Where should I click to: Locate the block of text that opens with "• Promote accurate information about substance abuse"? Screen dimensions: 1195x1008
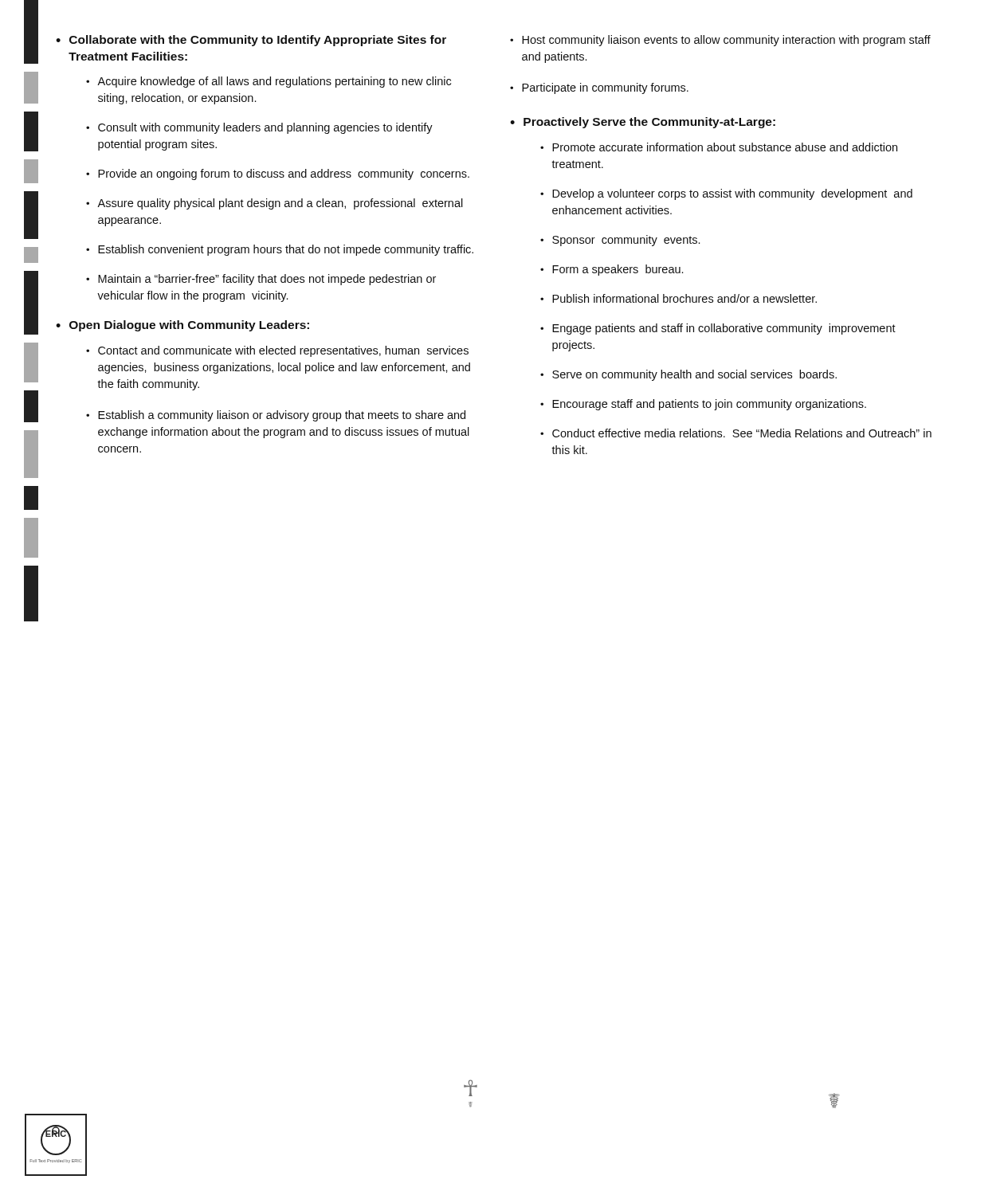pos(736,156)
